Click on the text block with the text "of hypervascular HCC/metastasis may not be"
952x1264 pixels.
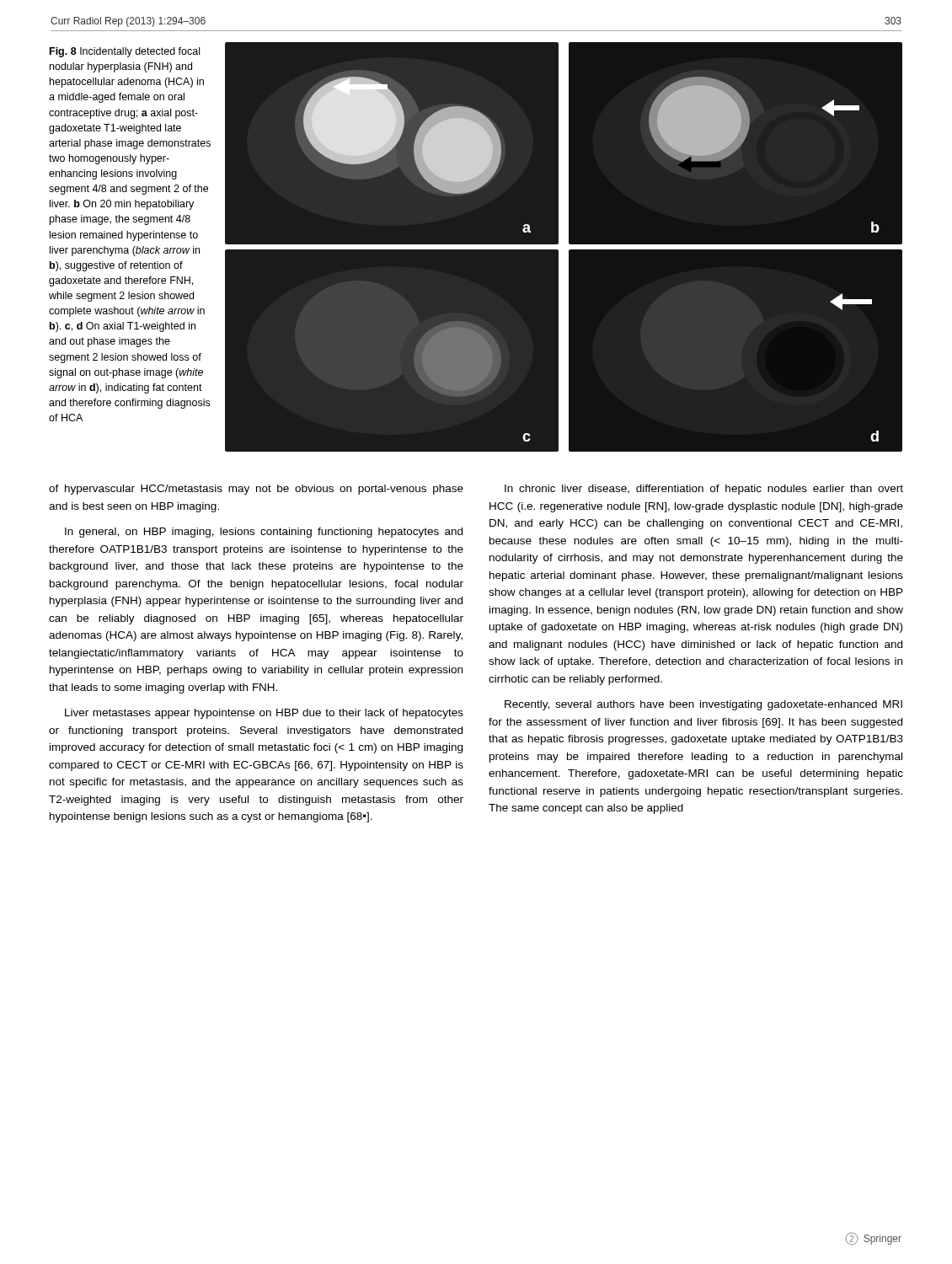coord(256,653)
